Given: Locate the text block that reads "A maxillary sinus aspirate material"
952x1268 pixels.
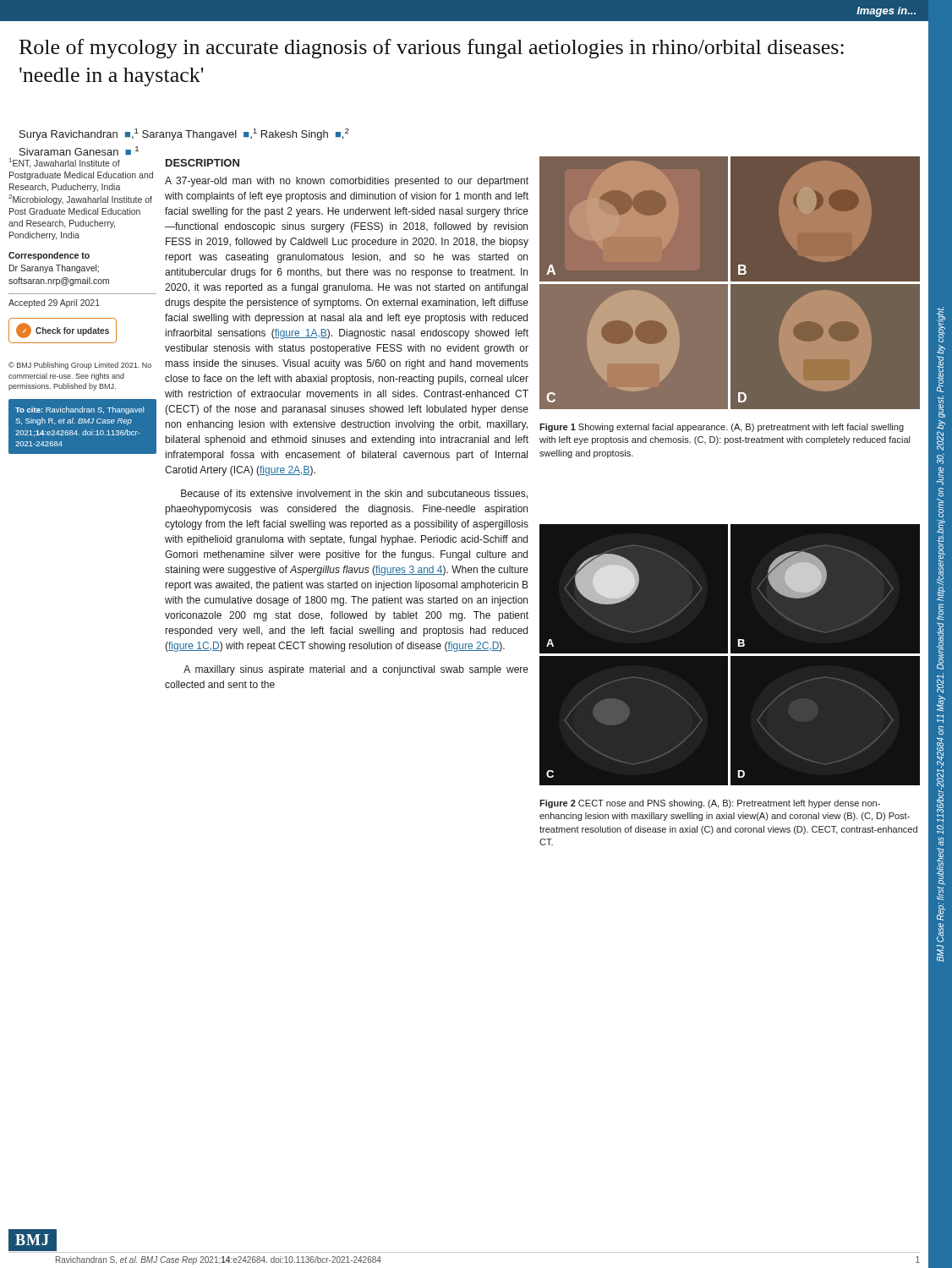Looking at the screenshot, I should (x=347, y=677).
